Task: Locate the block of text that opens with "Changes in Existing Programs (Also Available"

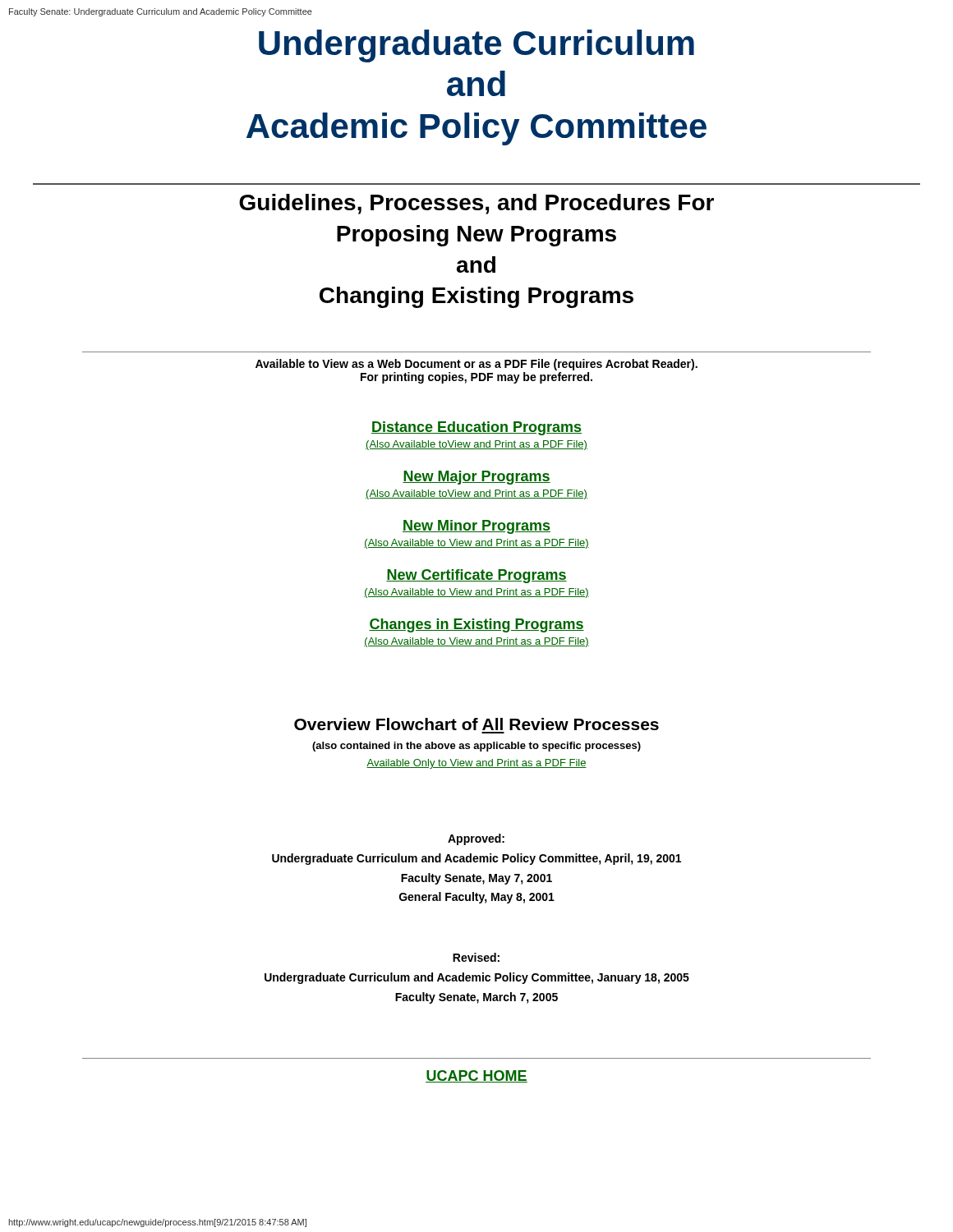Action: click(476, 632)
